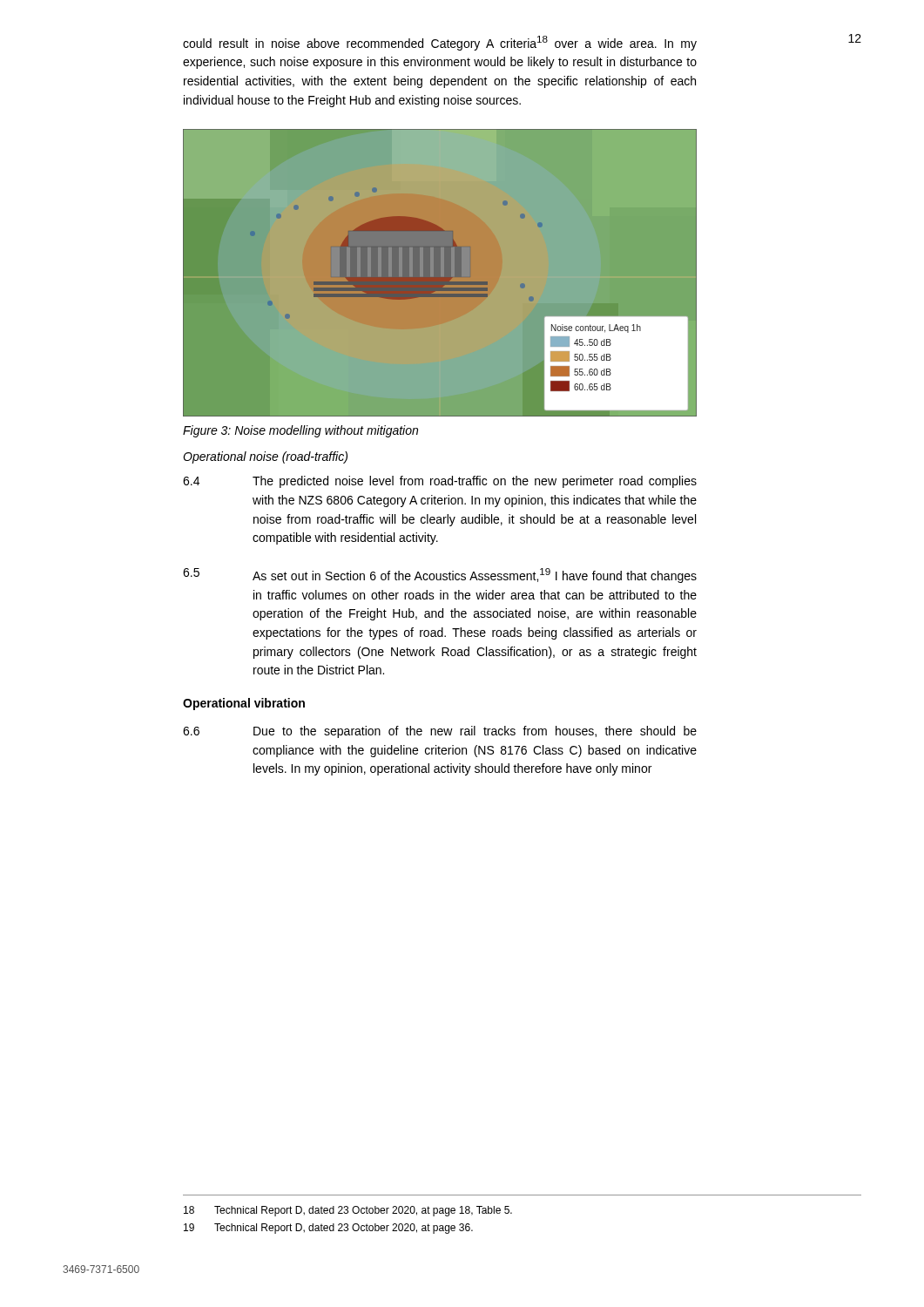The height and width of the screenshot is (1307, 924).
Task: Find the section header containing "Operational noise (road-traffic)"
Action: 266,457
